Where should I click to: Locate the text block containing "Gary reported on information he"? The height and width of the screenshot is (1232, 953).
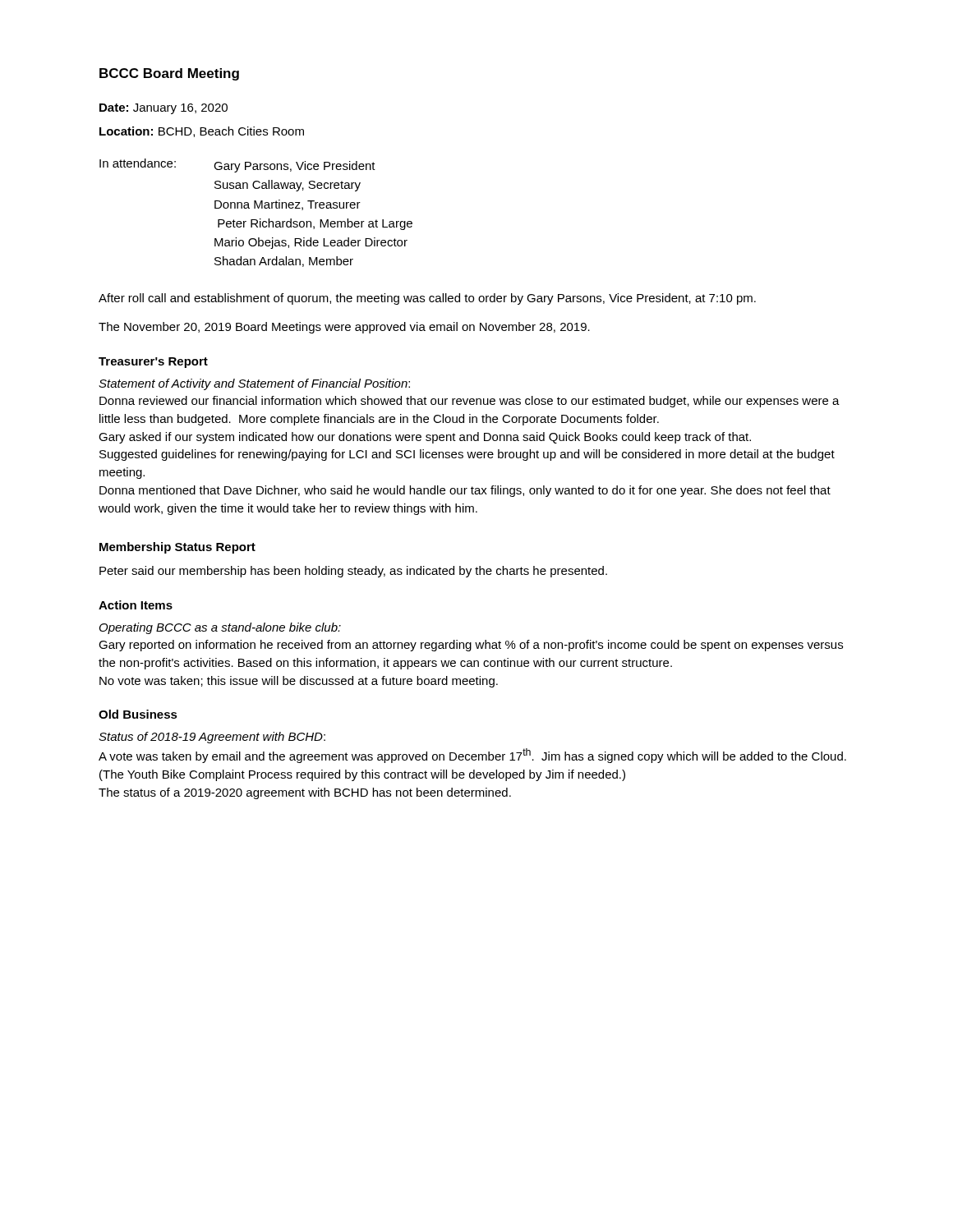coord(471,662)
